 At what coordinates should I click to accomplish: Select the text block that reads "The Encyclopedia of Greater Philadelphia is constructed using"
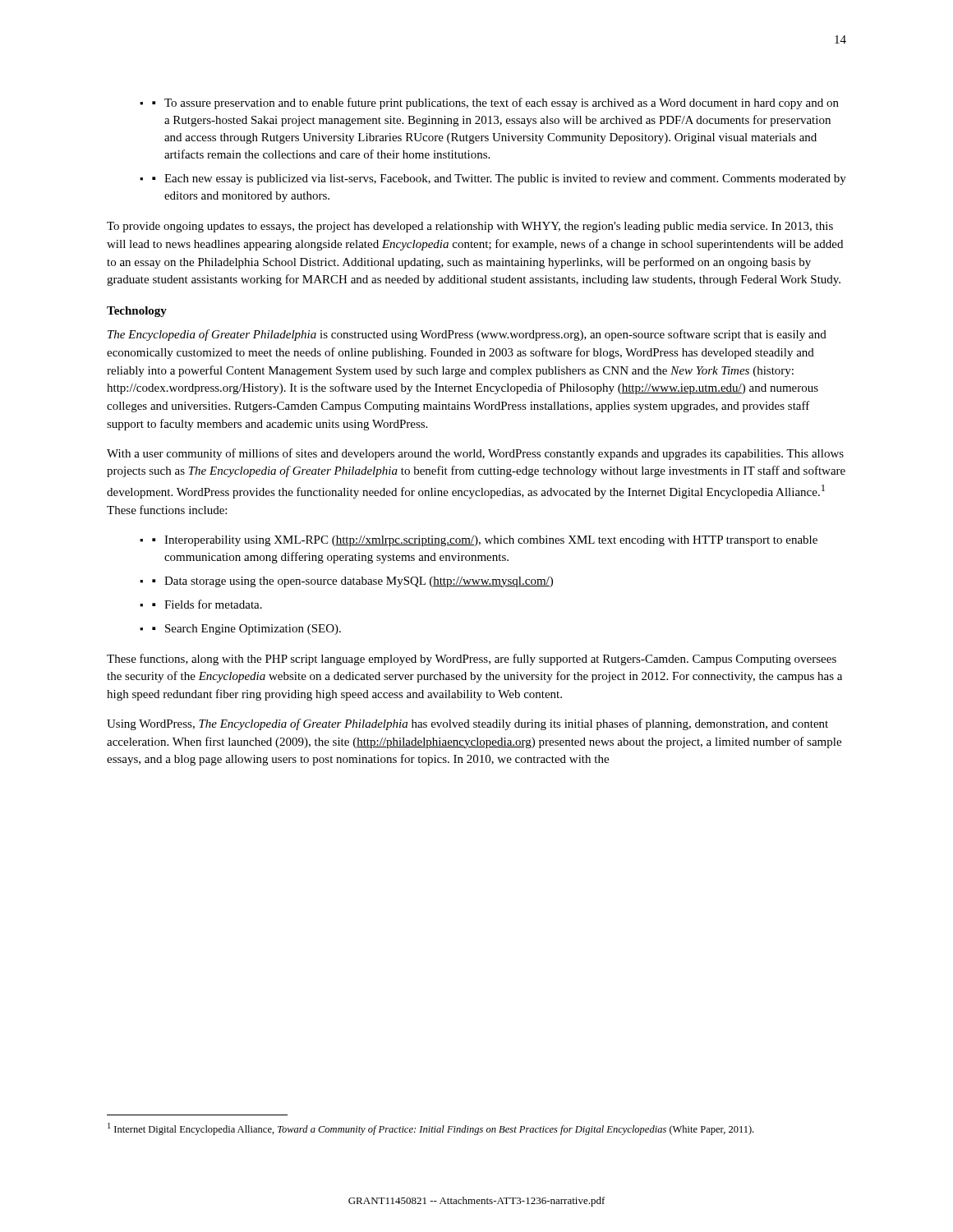[x=467, y=379]
